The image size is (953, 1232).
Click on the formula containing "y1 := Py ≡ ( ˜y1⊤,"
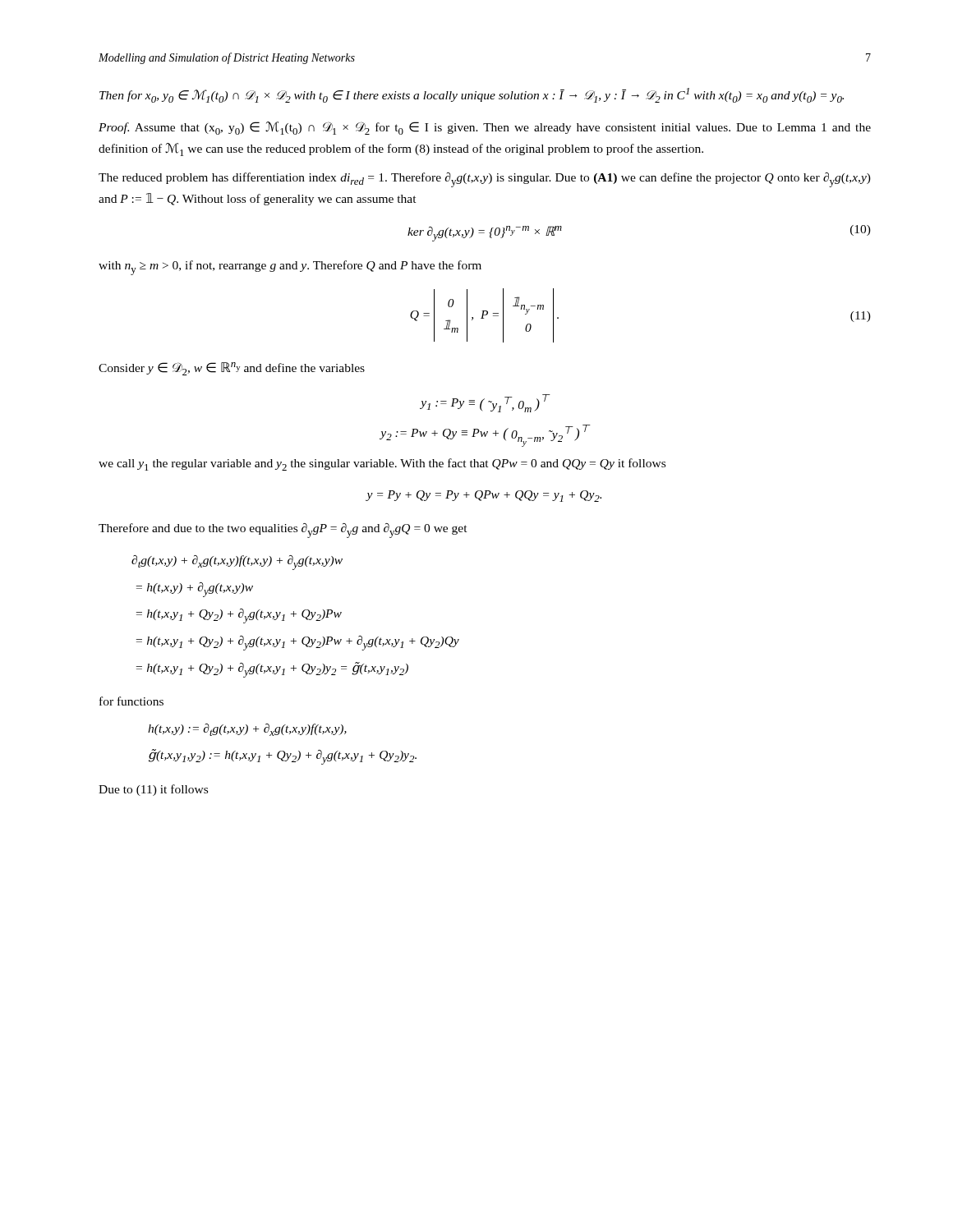485,418
